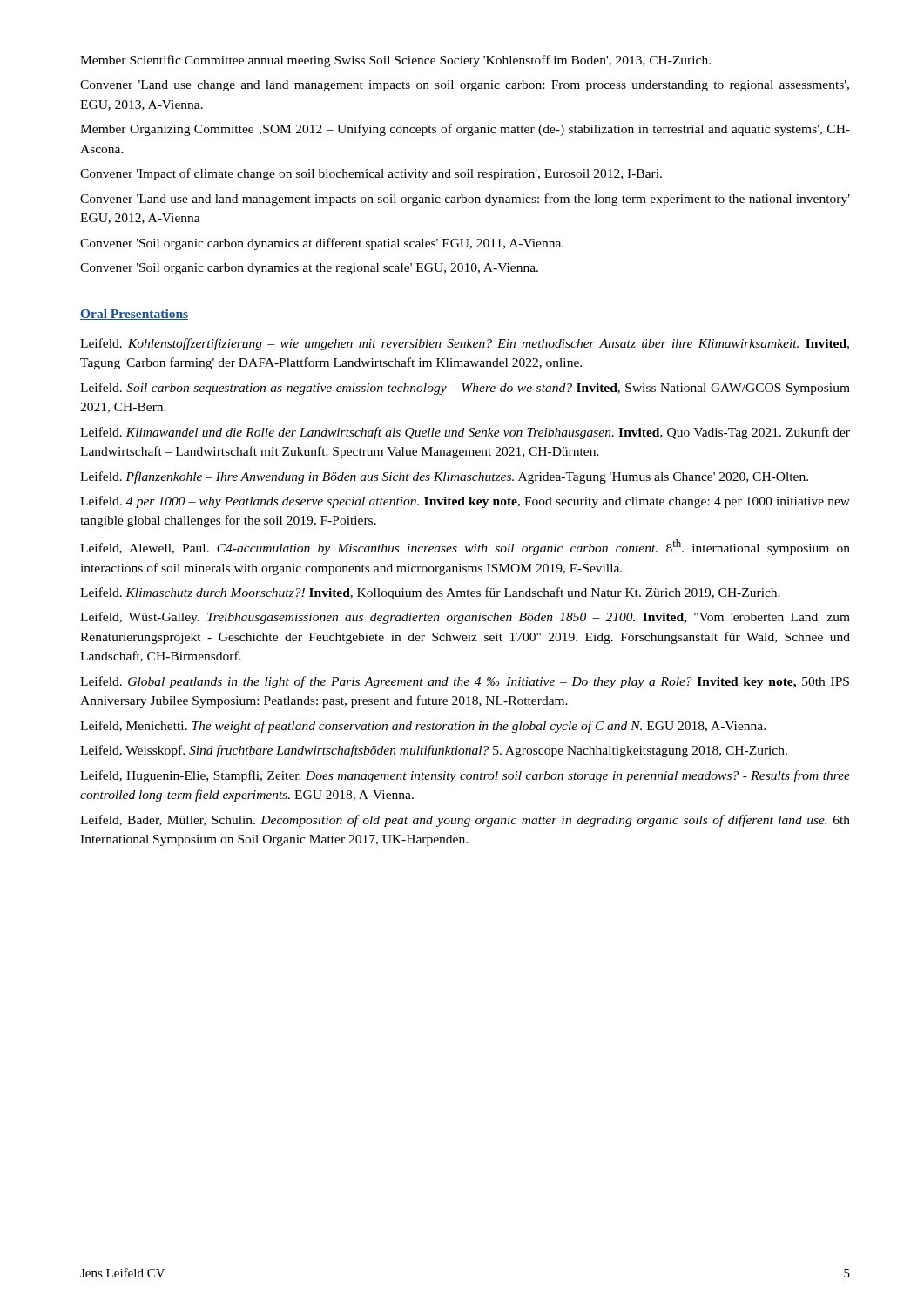Click on the text block that reads "Leifeld. Kohlenstoffzertifizierung – wie umgehen"

click(465, 352)
